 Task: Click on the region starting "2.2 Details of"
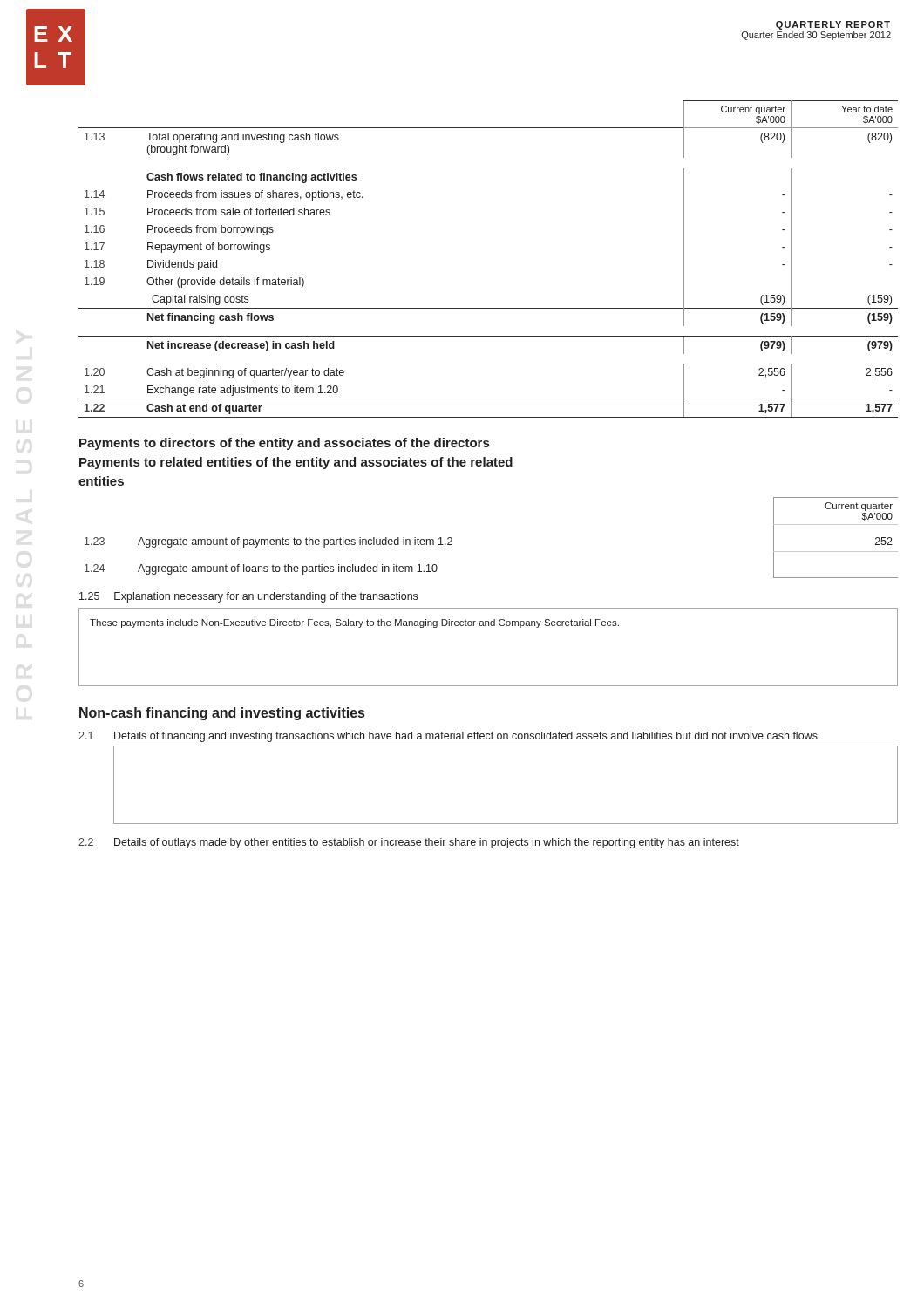[x=409, y=843]
